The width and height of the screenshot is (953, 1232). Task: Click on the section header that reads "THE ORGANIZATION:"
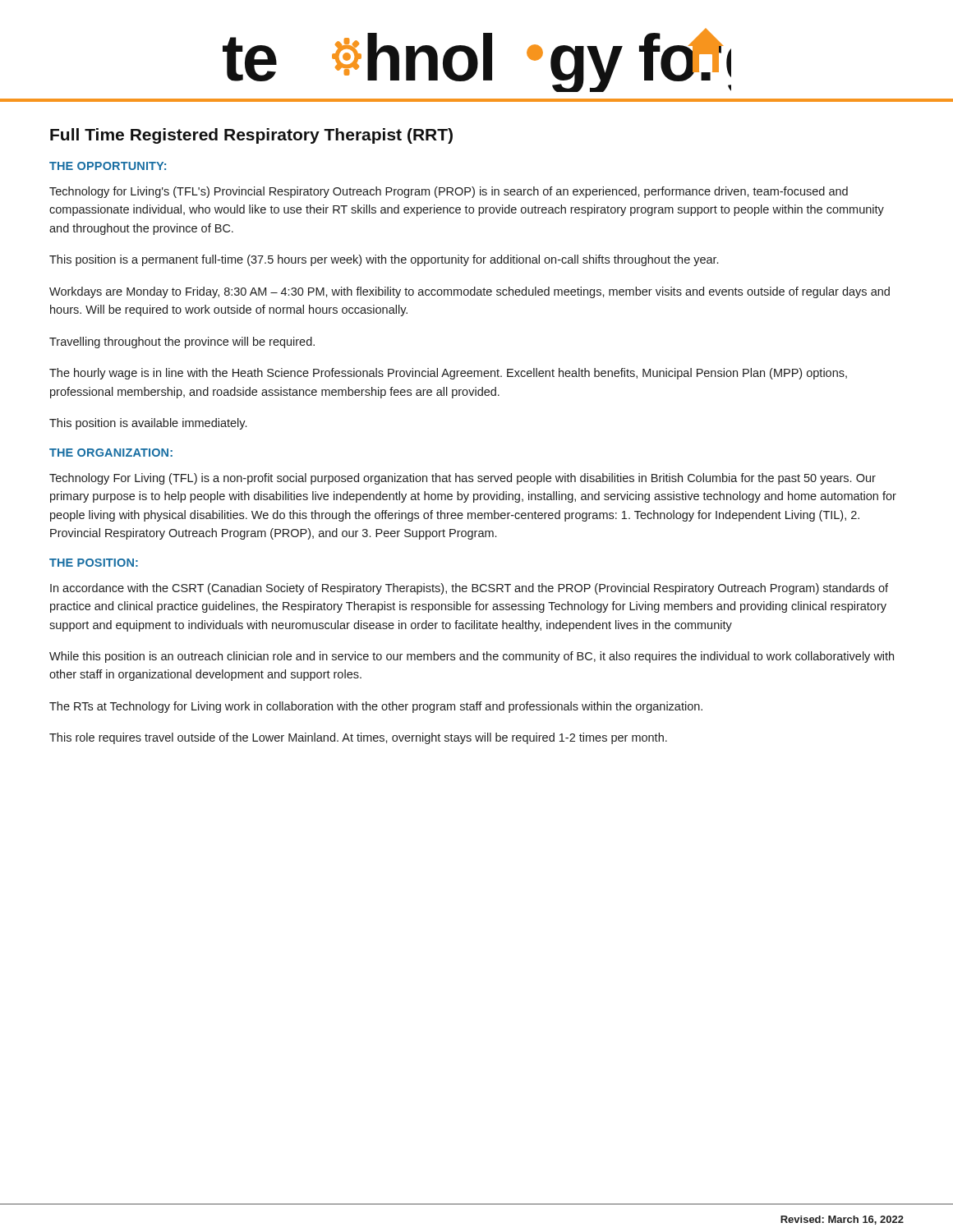[x=111, y=452]
